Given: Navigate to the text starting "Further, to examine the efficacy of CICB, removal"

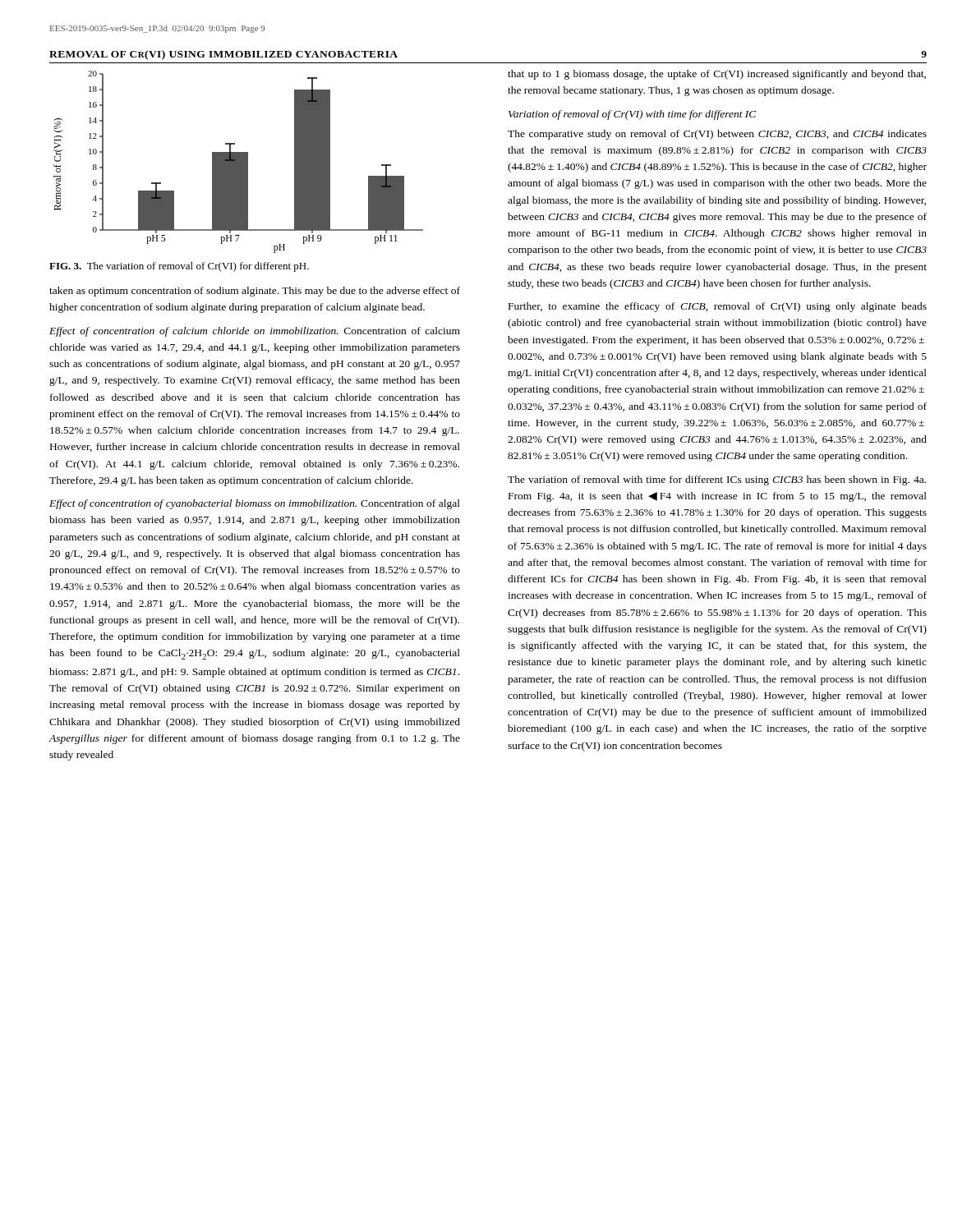Looking at the screenshot, I should click(x=717, y=381).
